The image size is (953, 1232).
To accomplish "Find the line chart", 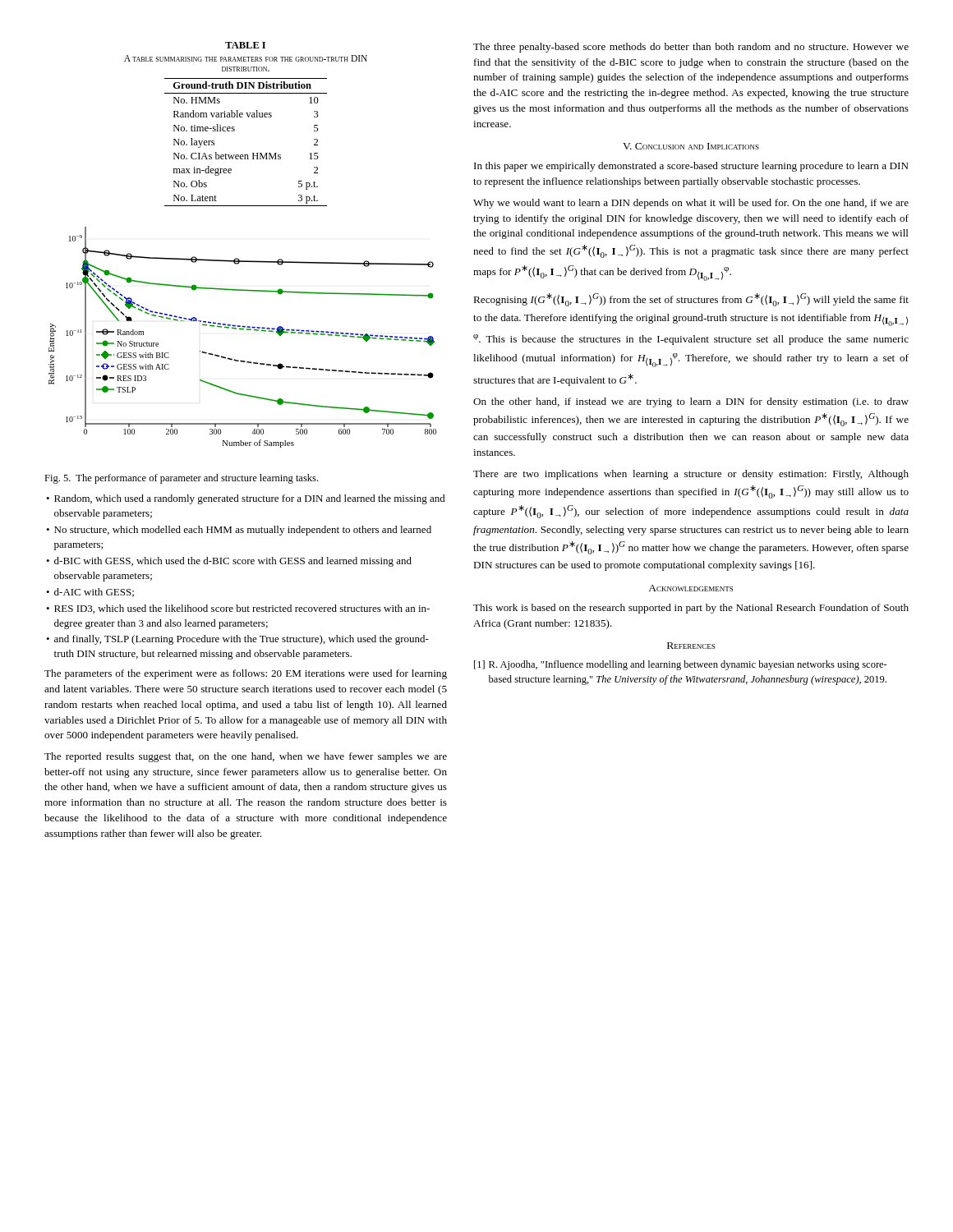I will [246, 342].
